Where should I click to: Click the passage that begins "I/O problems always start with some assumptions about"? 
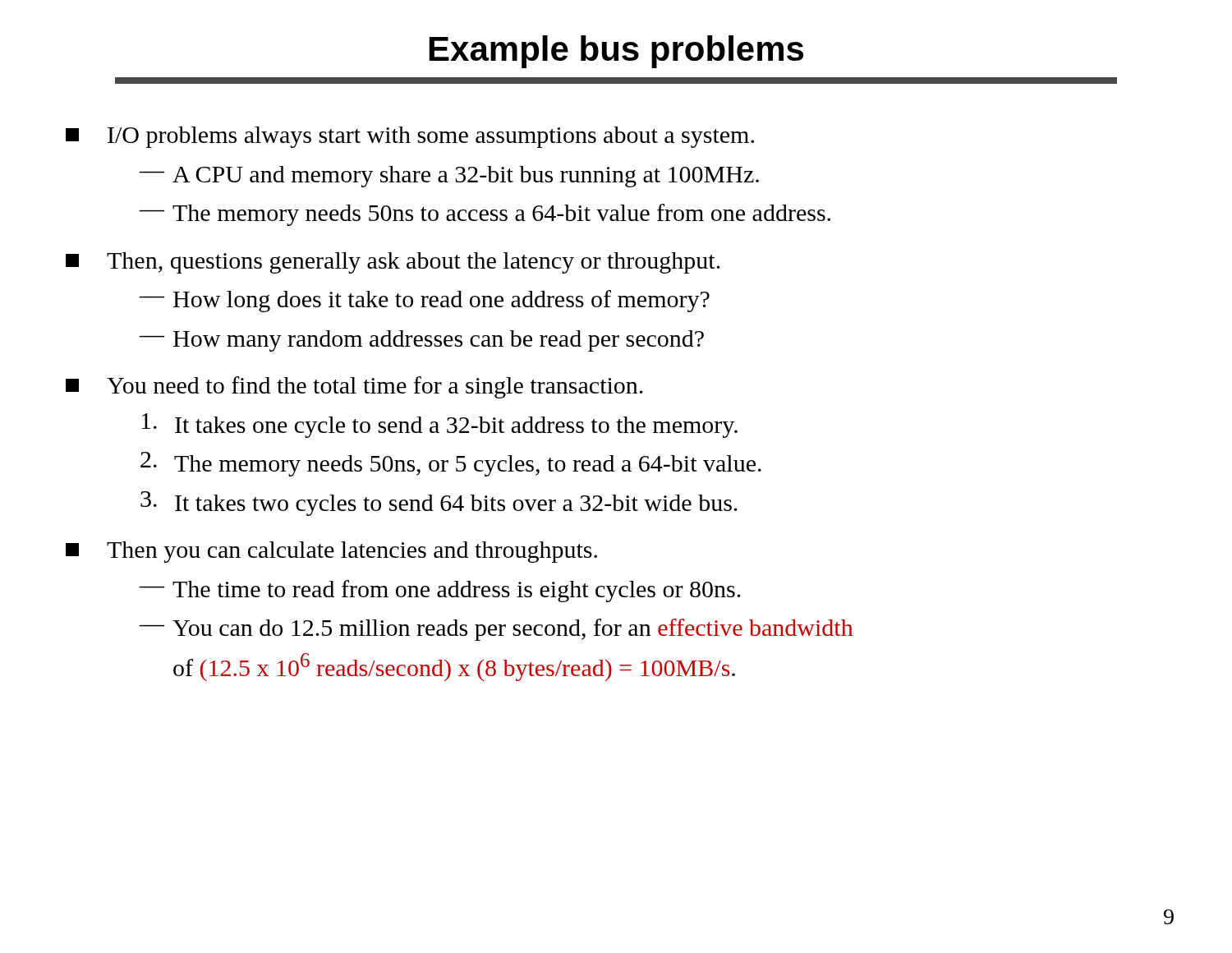(x=449, y=175)
